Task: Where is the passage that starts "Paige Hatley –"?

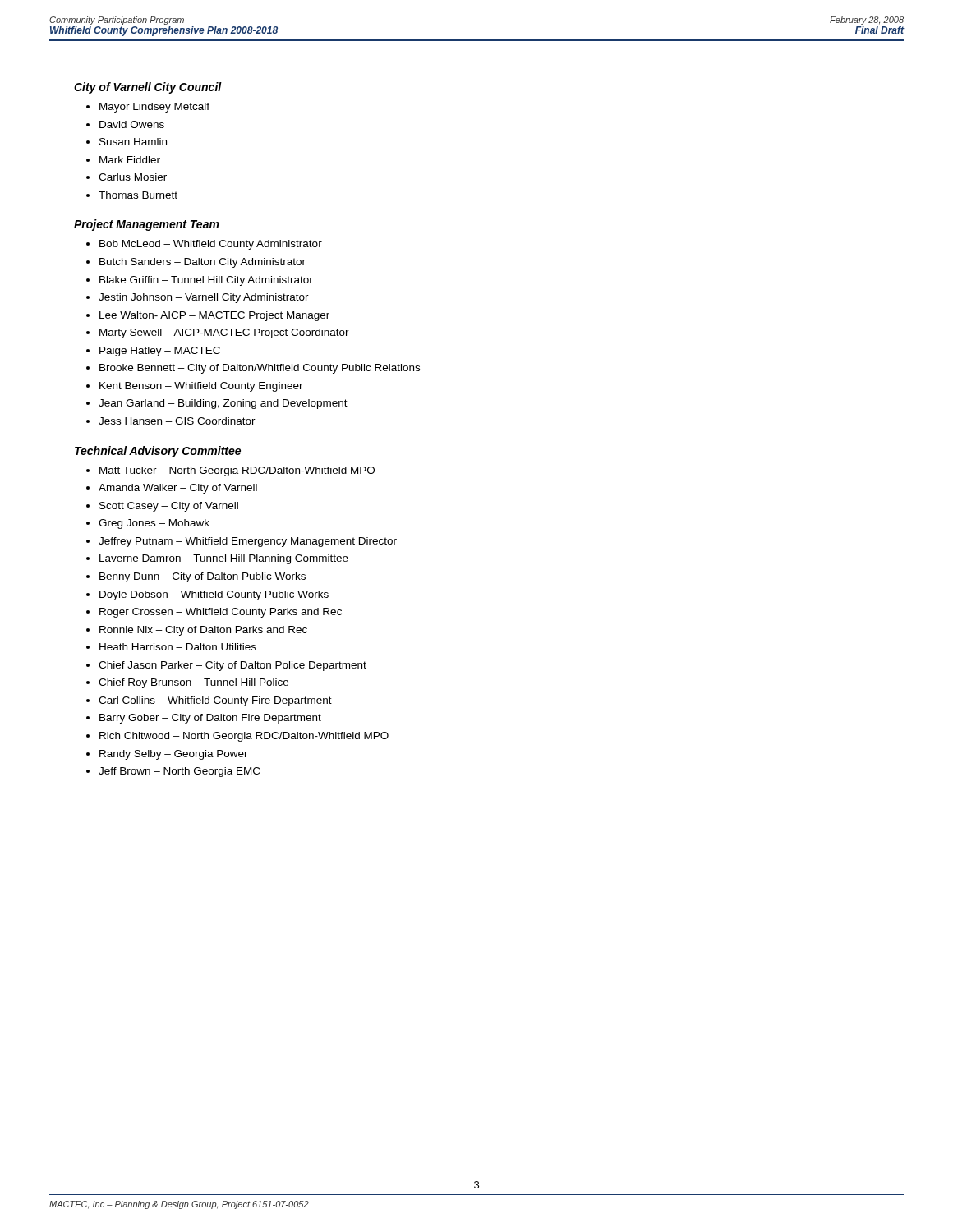Action: (x=153, y=352)
